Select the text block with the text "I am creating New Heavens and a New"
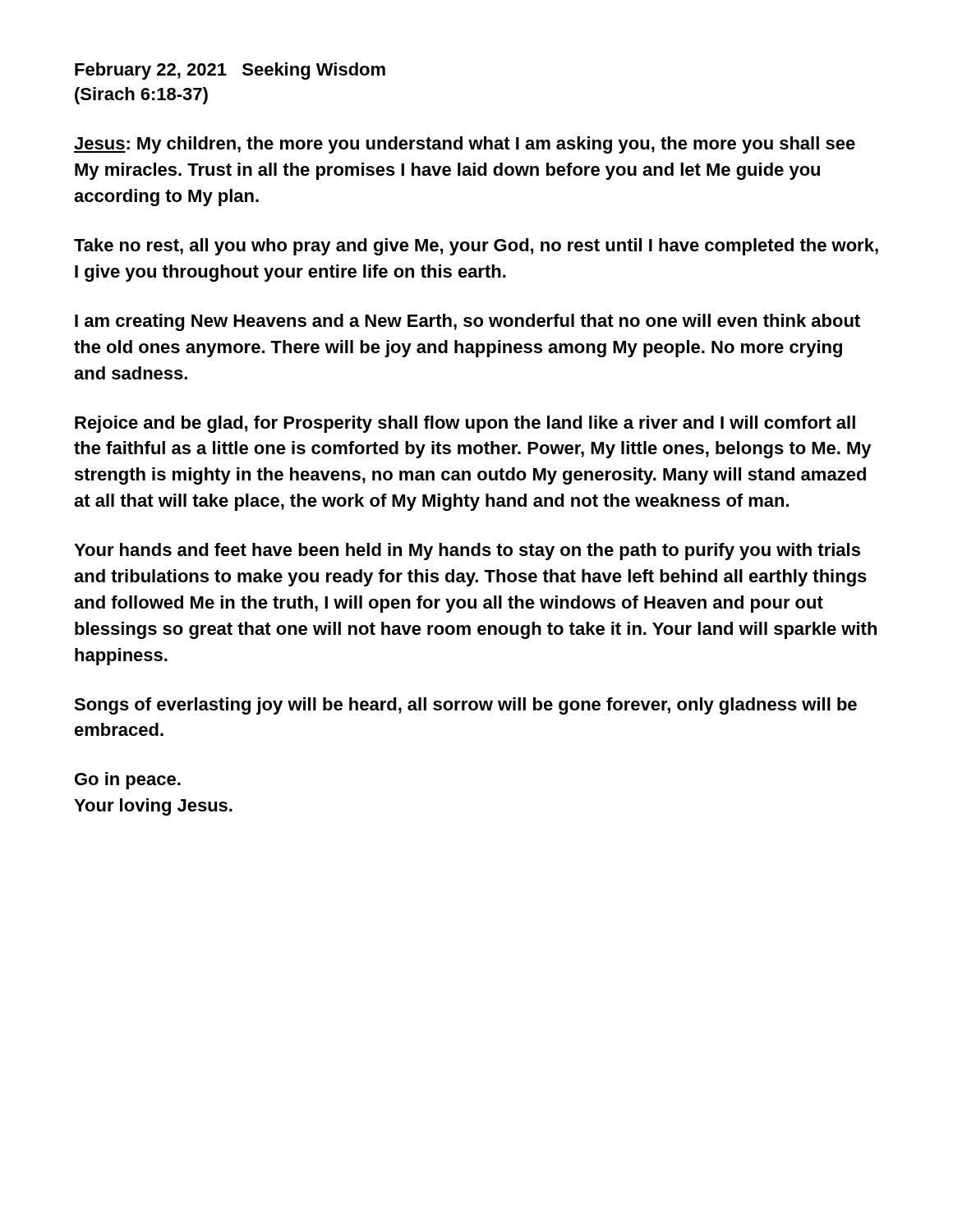This screenshot has height=1232, width=953. click(467, 347)
